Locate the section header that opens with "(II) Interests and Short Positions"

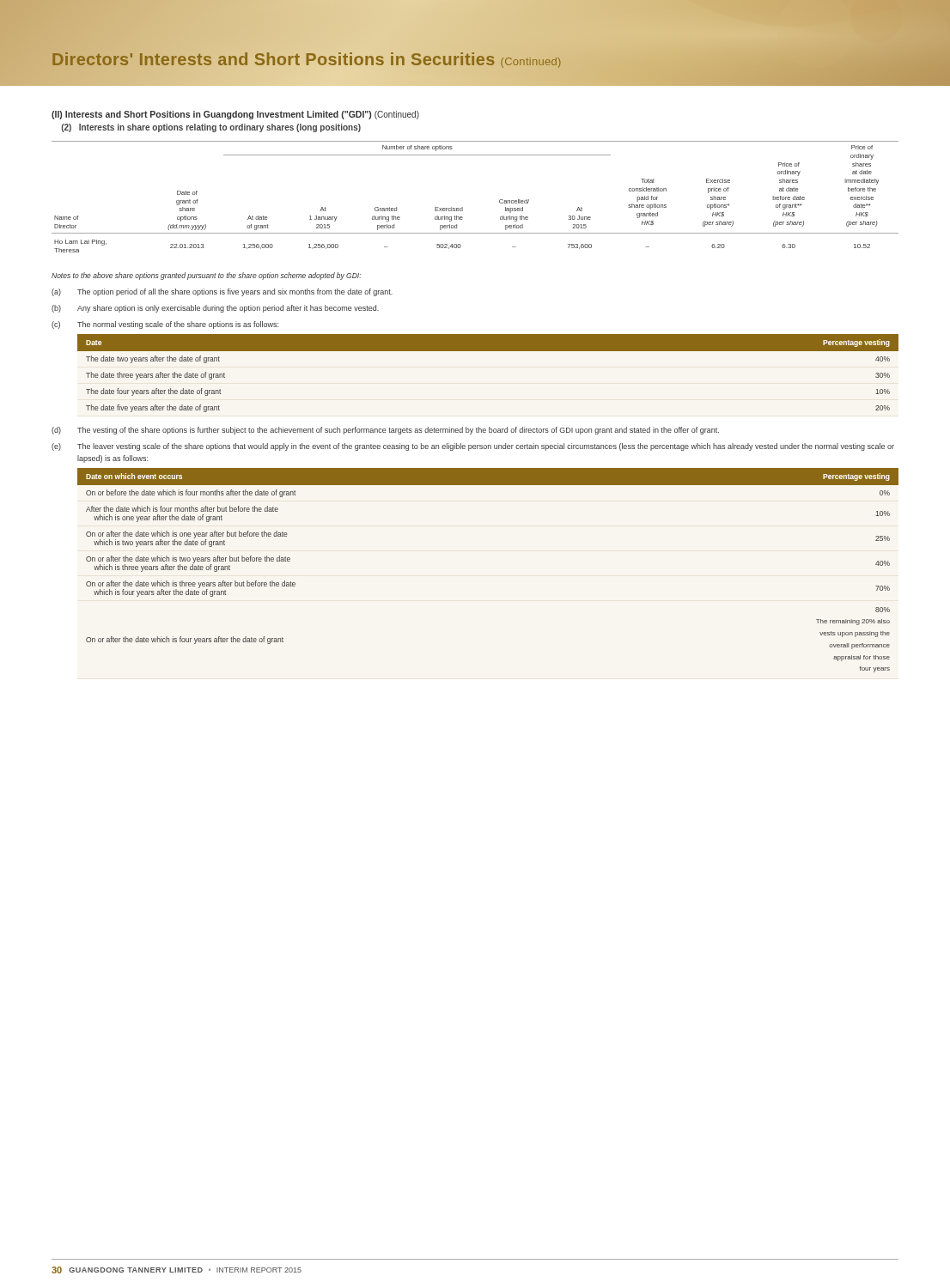235,115
